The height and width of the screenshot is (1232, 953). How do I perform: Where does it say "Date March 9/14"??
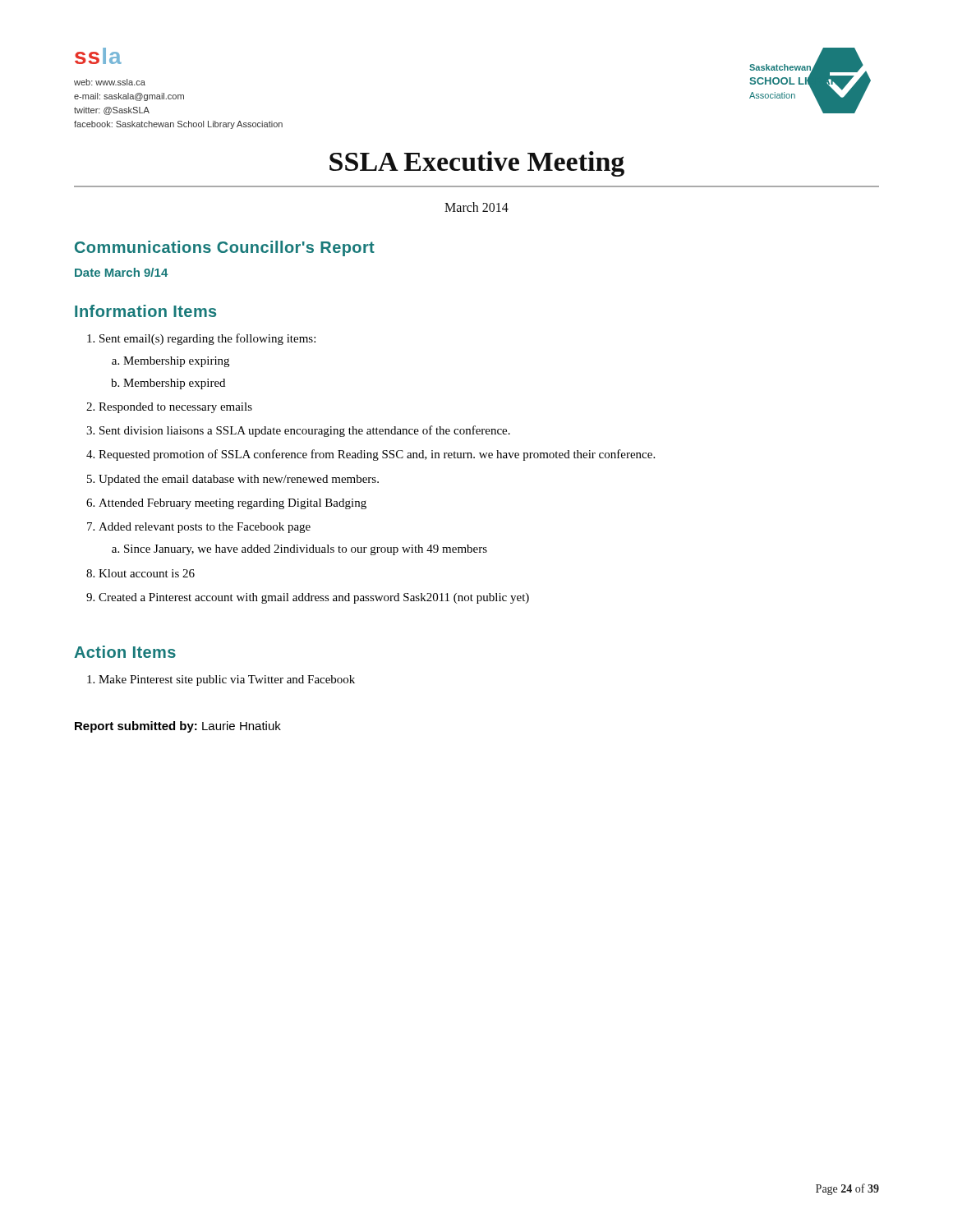click(x=121, y=272)
